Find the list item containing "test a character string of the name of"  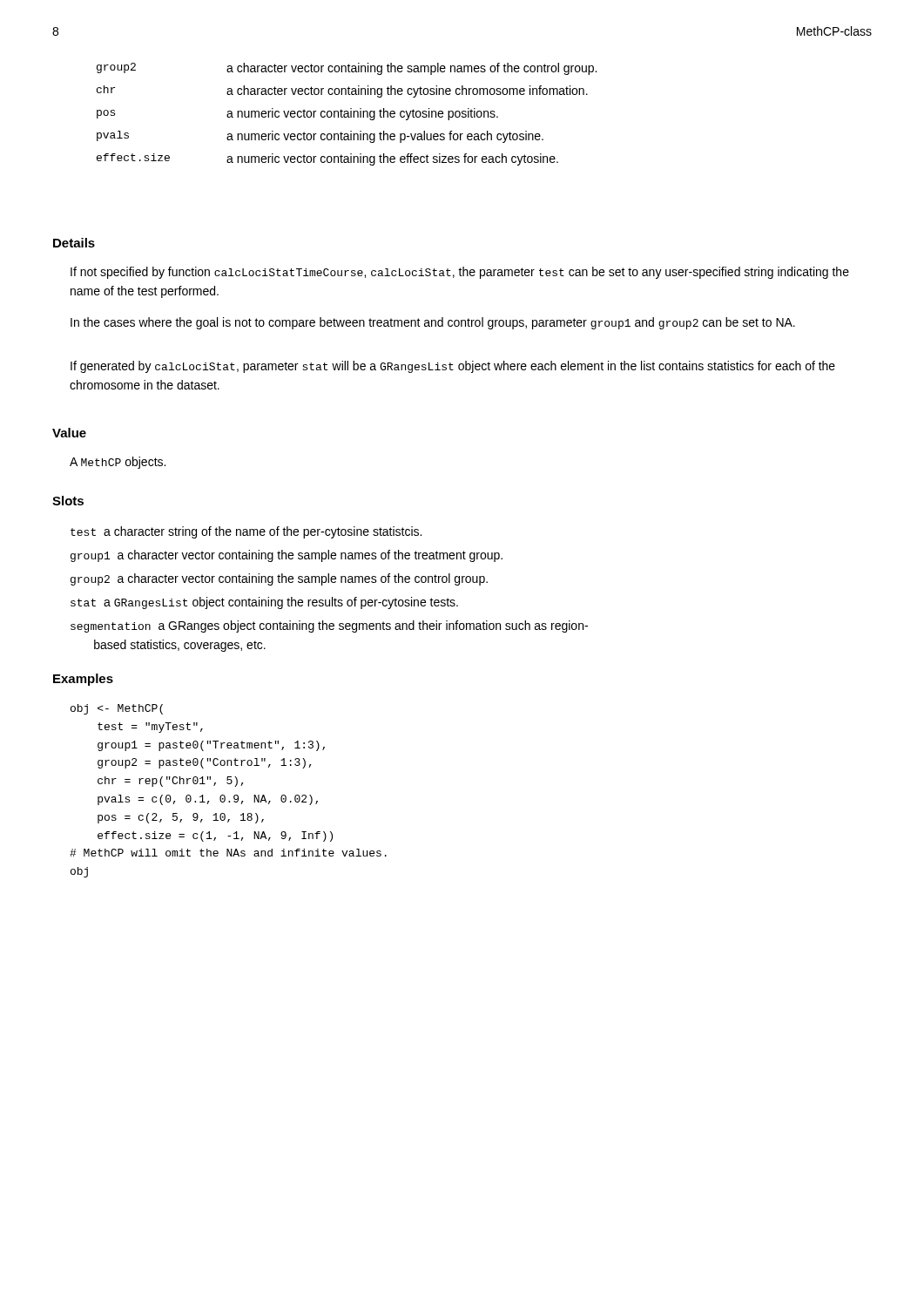coord(246,532)
